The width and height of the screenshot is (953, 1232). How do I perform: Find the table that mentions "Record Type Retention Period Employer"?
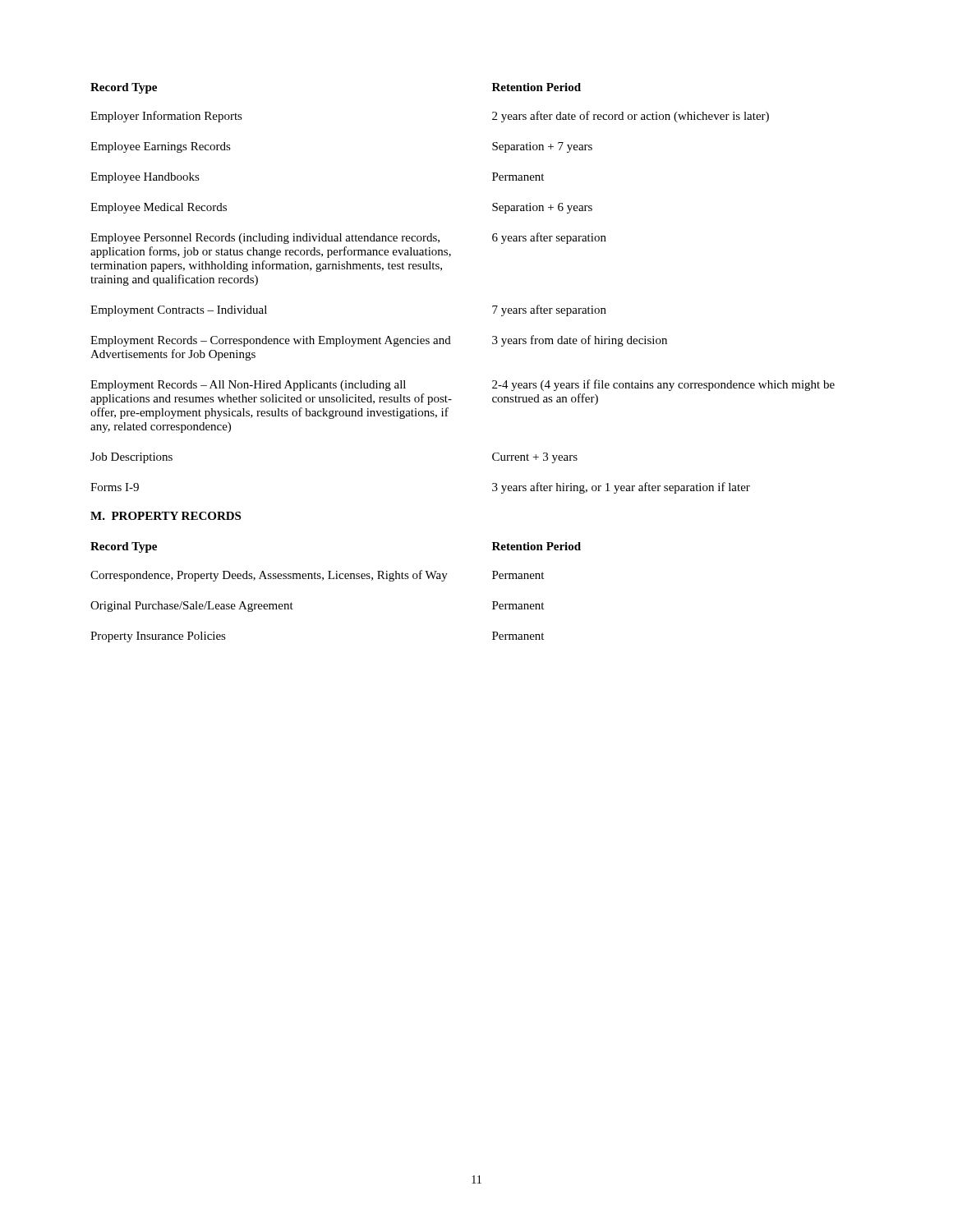pyautogui.click(x=468, y=284)
